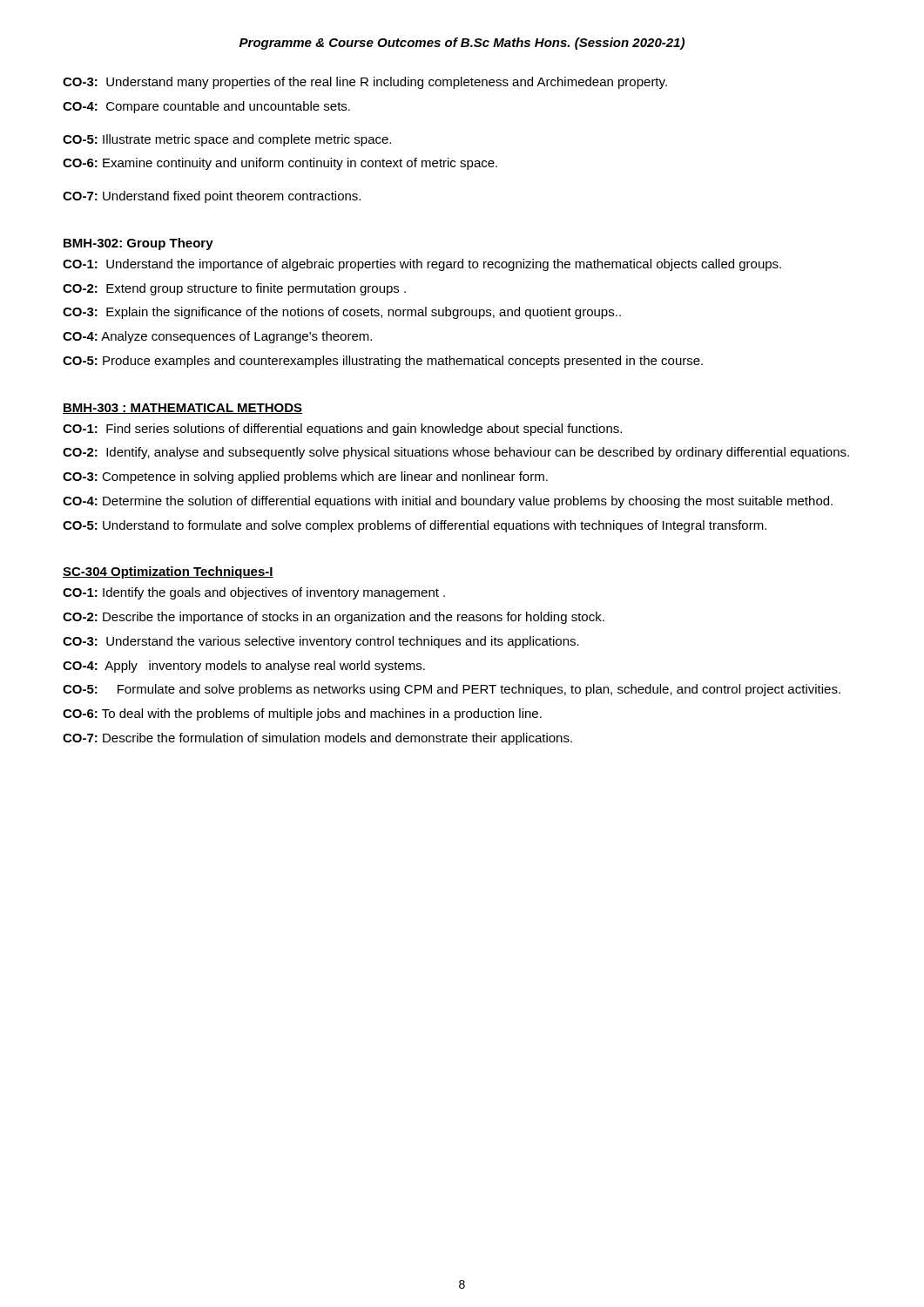This screenshot has width=924, height=1307.
Task: Find the element starting "CO-4: Analyze consequences"
Action: coord(218,336)
